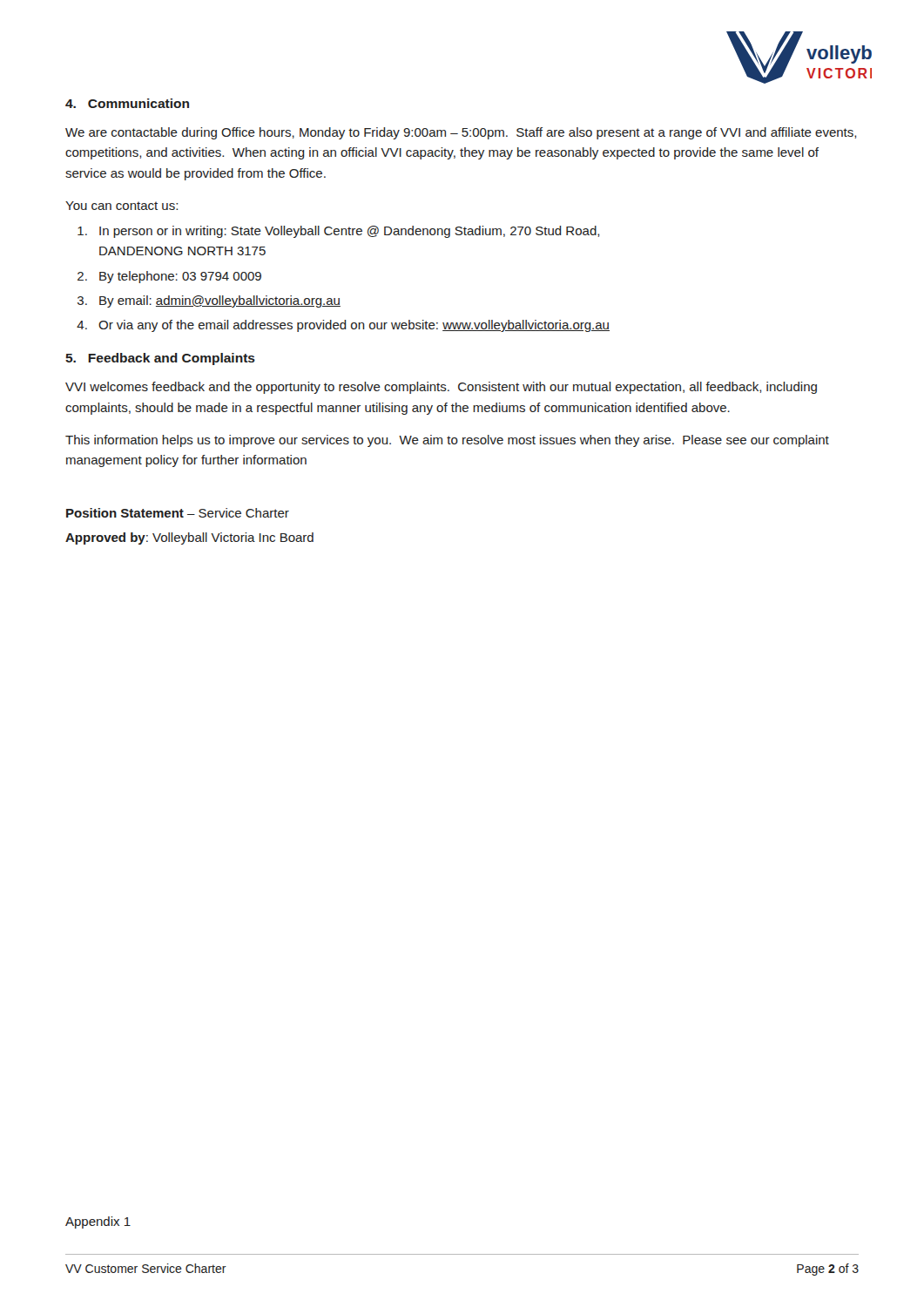Screen dimensions: 1307x924
Task: Click the passage that begins "In person or"
Action: click(x=349, y=241)
